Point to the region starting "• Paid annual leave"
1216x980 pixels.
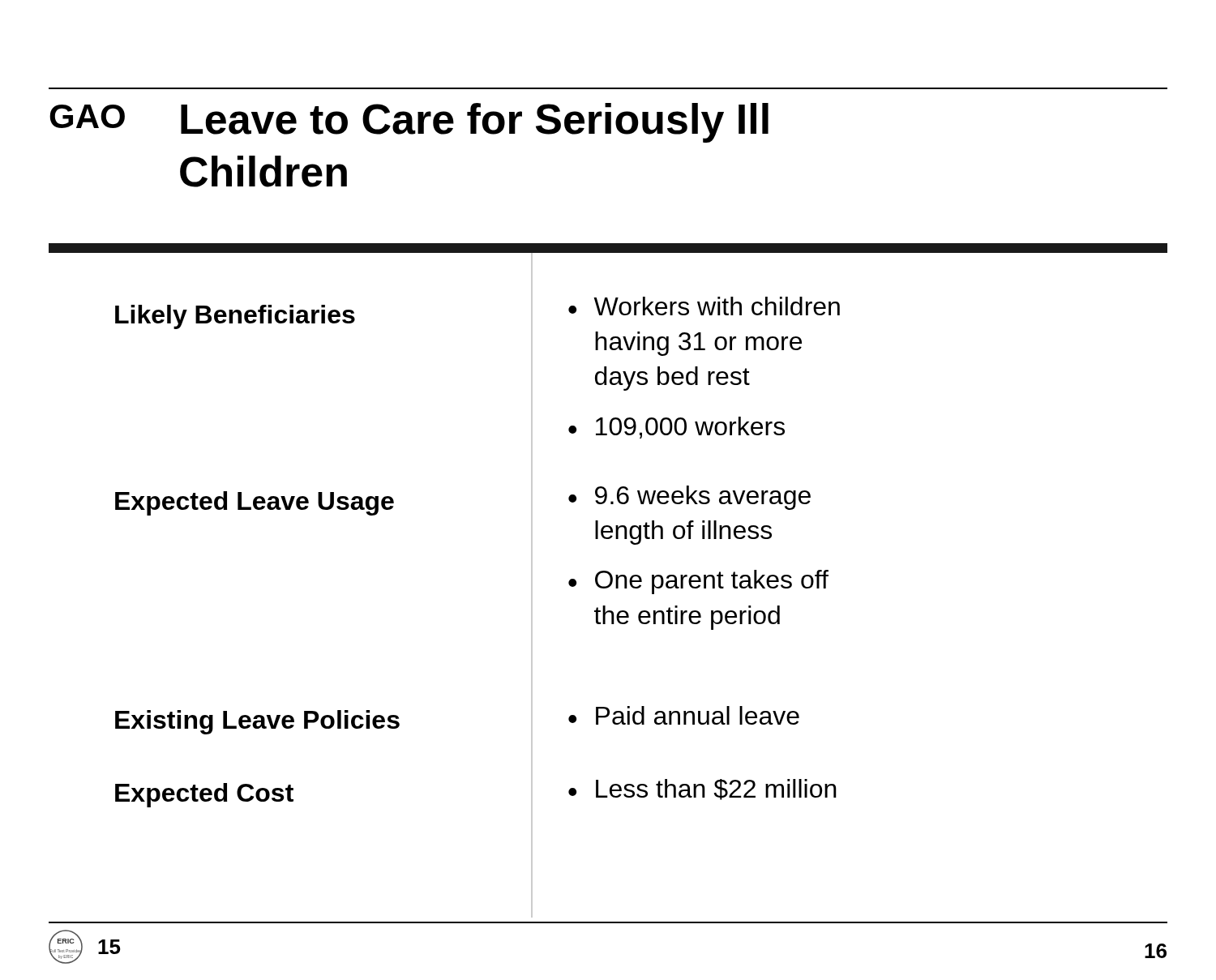point(684,717)
